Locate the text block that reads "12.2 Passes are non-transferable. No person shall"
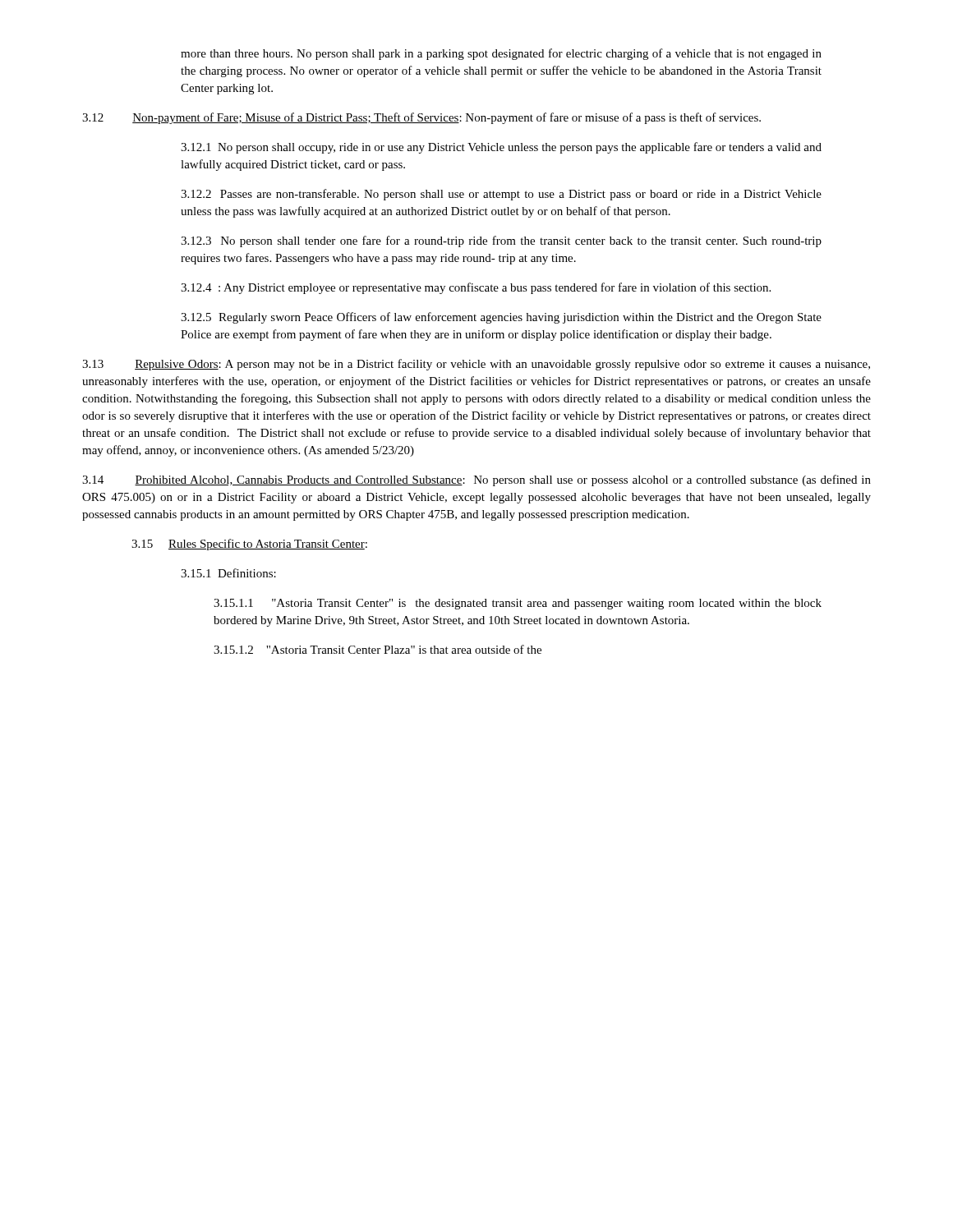 pos(501,203)
